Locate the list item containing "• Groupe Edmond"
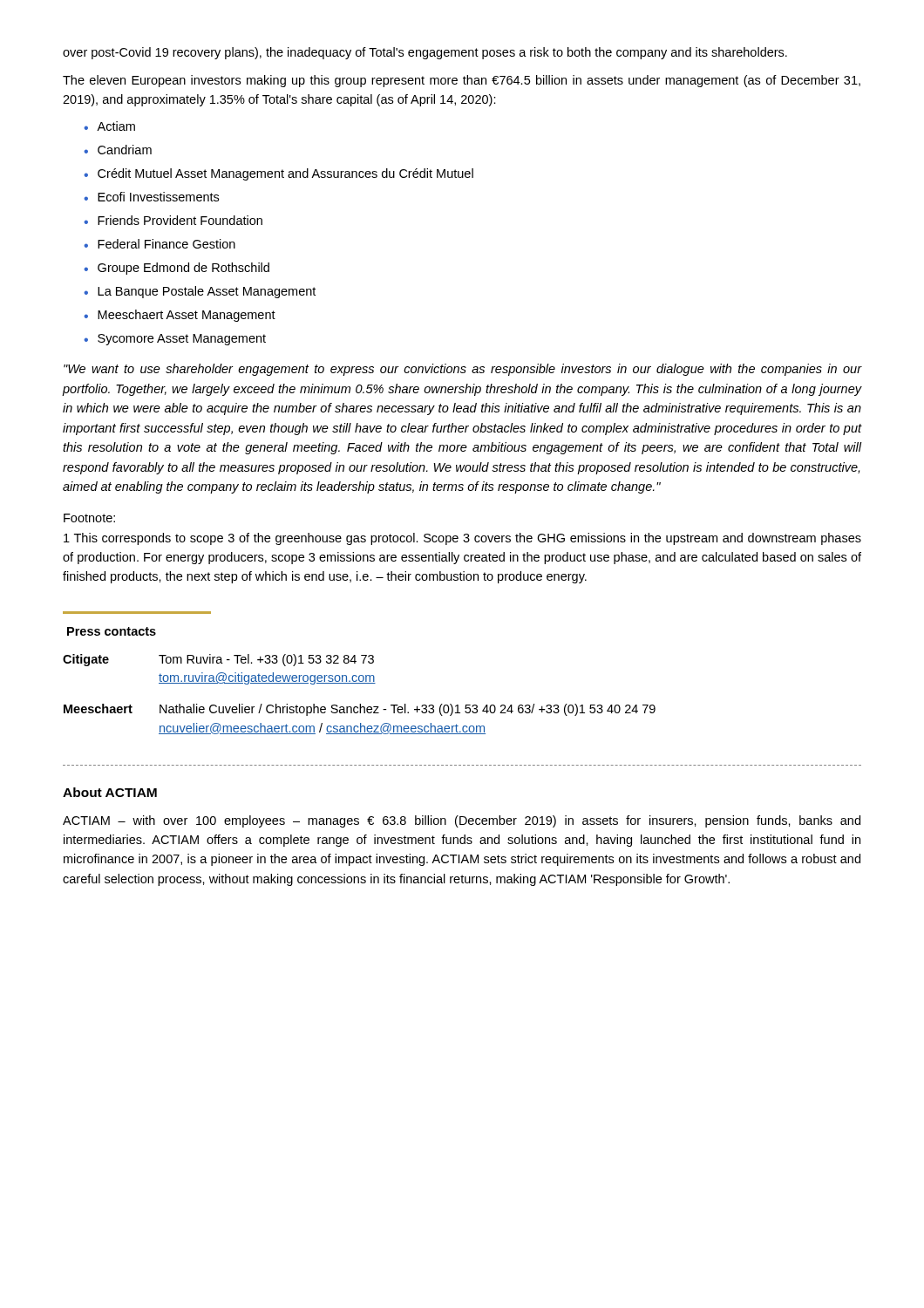The height and width of the screenshot is (1308, 924). click(x=177, y=270)
